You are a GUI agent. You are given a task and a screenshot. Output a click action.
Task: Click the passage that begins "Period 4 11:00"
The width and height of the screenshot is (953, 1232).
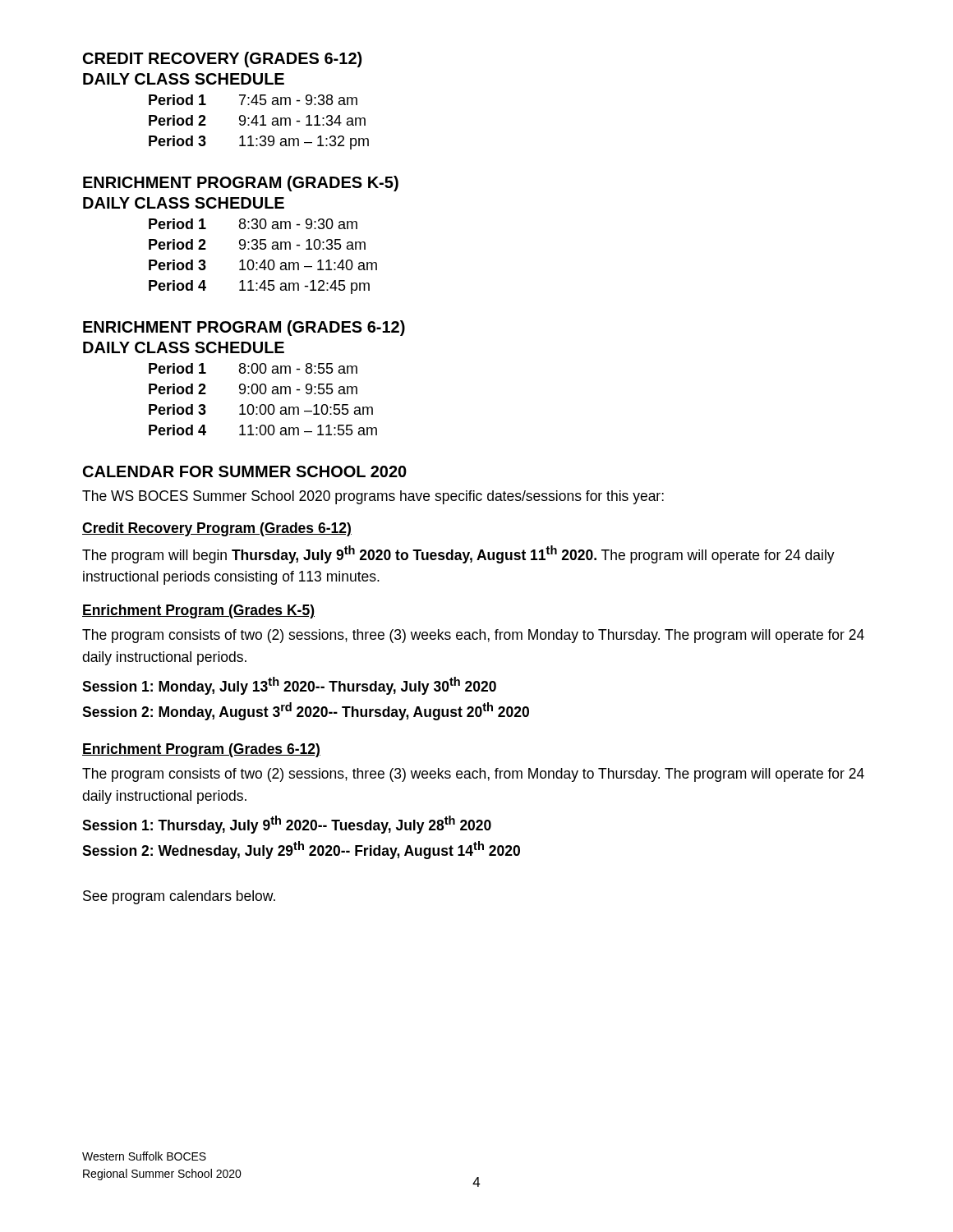[x=263, y=431]
